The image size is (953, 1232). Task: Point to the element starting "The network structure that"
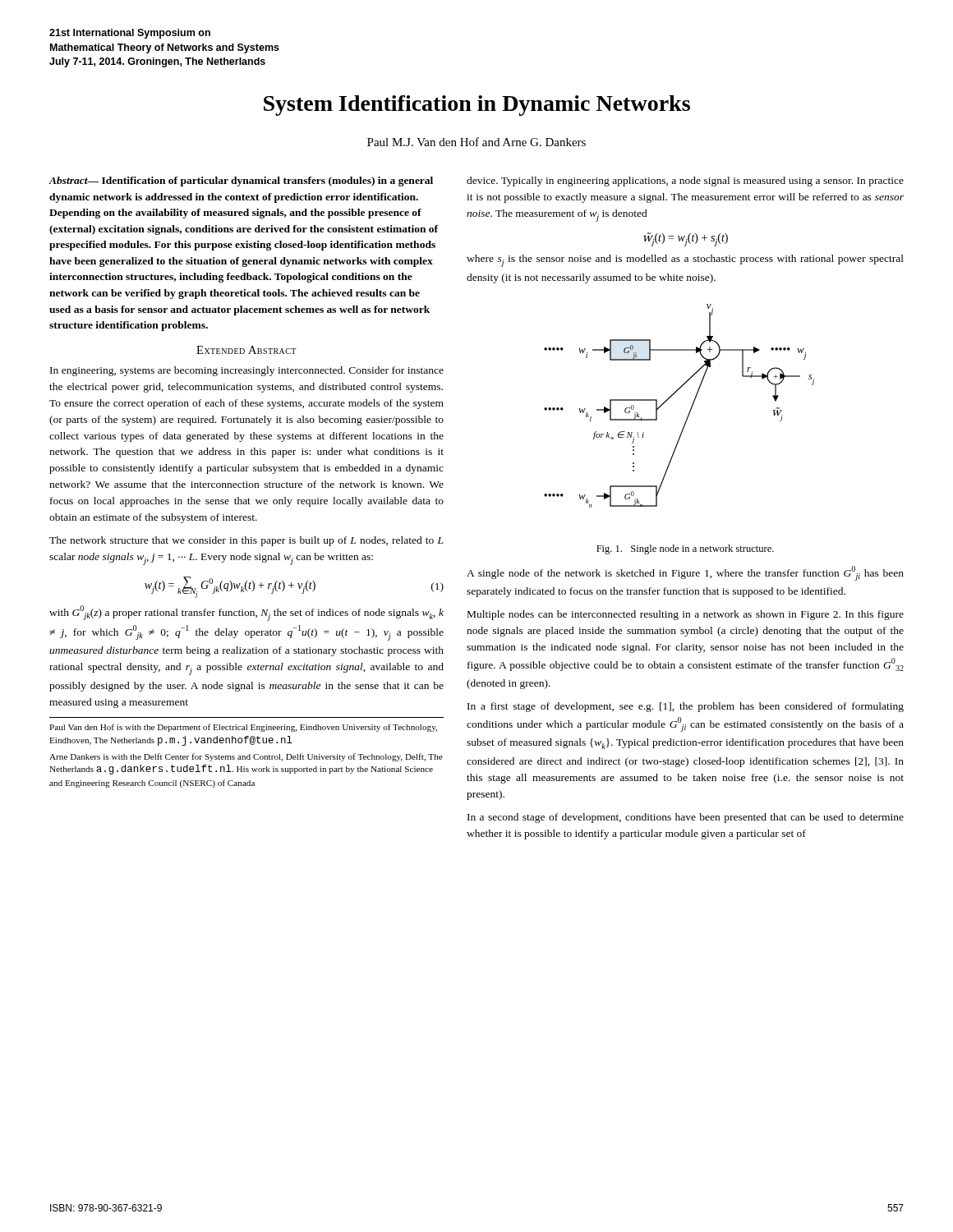pyautogui.click(x=246, y=550)
